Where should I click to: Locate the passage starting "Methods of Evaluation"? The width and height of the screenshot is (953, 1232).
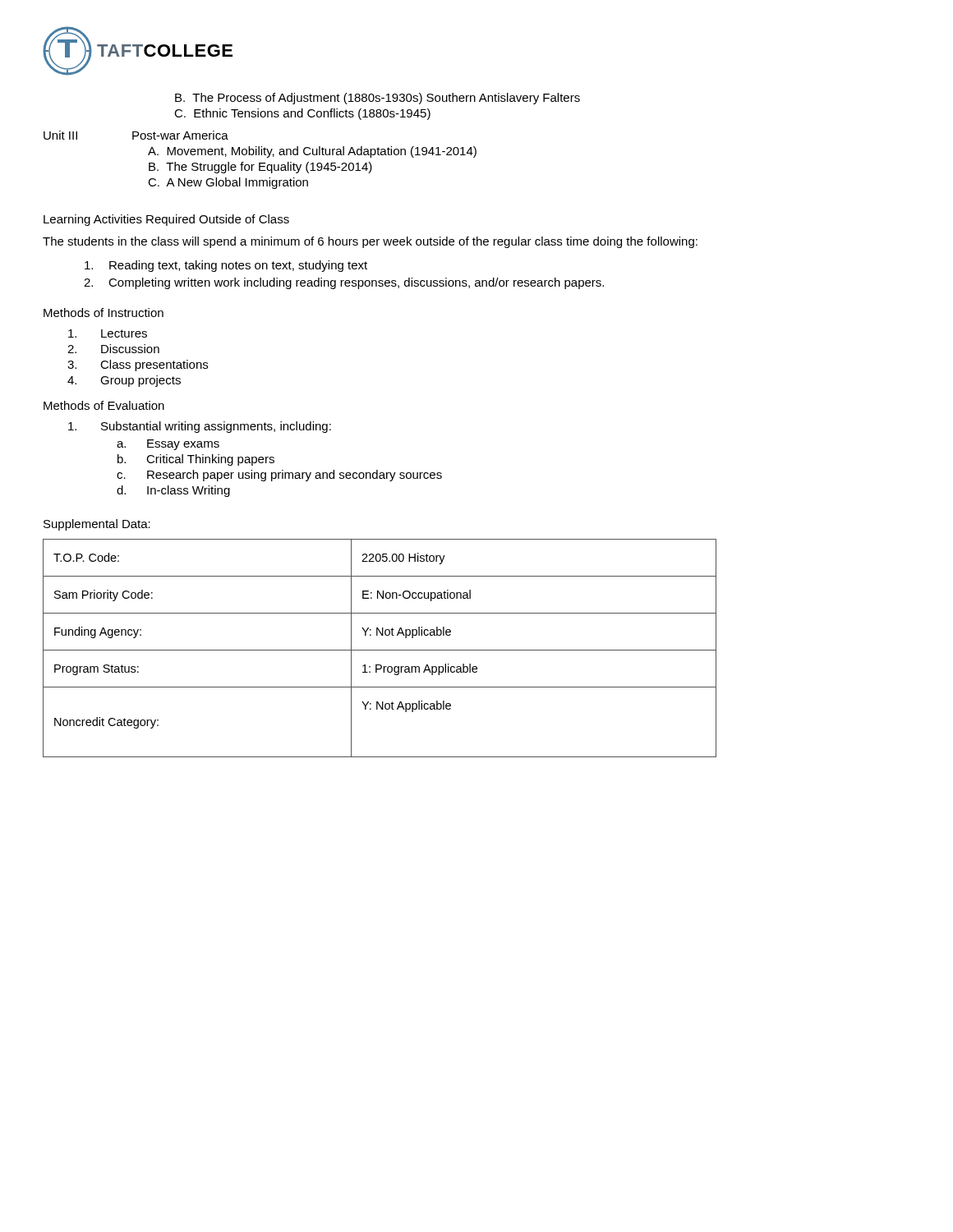point(104,405)
